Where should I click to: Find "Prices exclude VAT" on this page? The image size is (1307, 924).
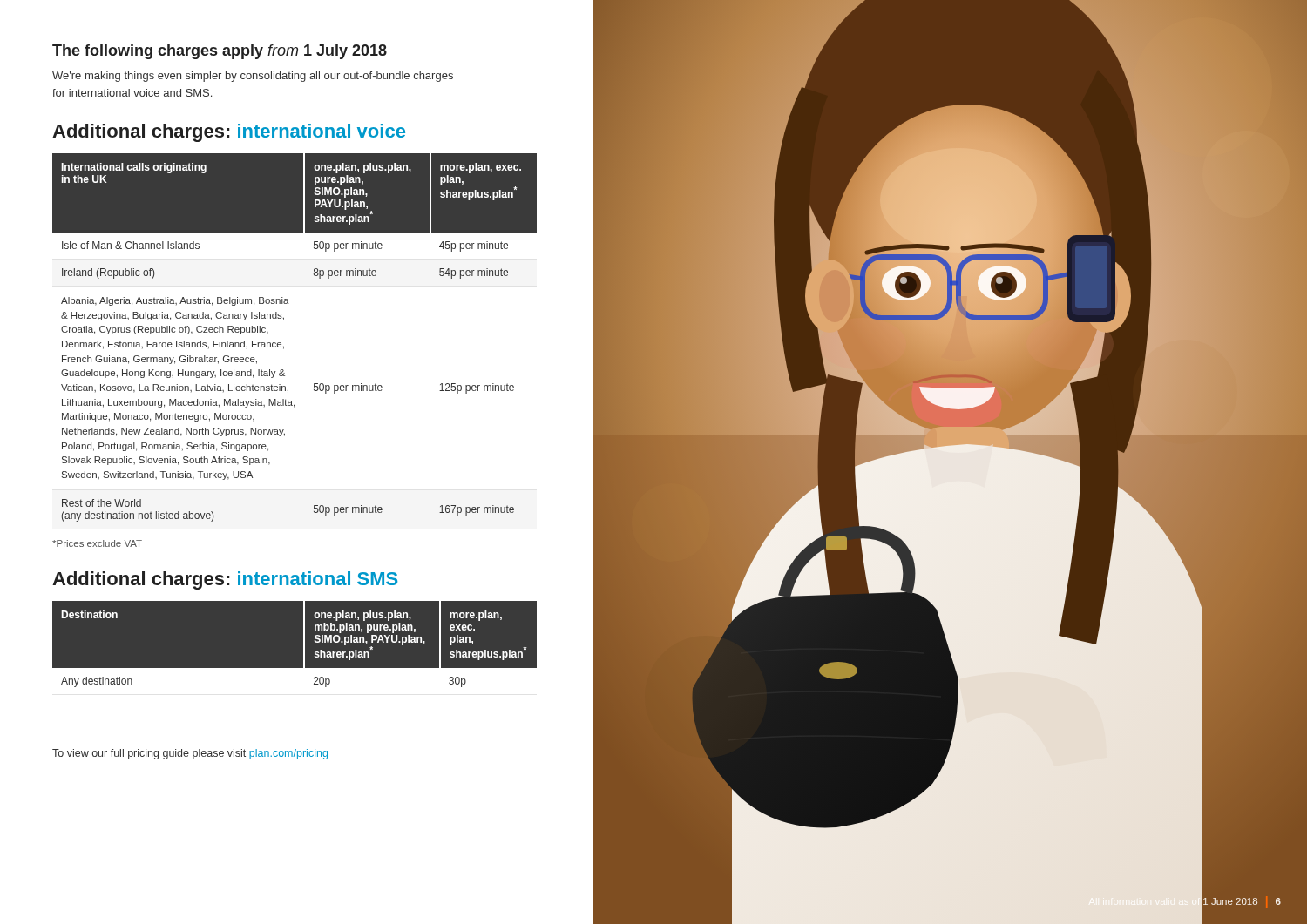(x=97, y=543)
